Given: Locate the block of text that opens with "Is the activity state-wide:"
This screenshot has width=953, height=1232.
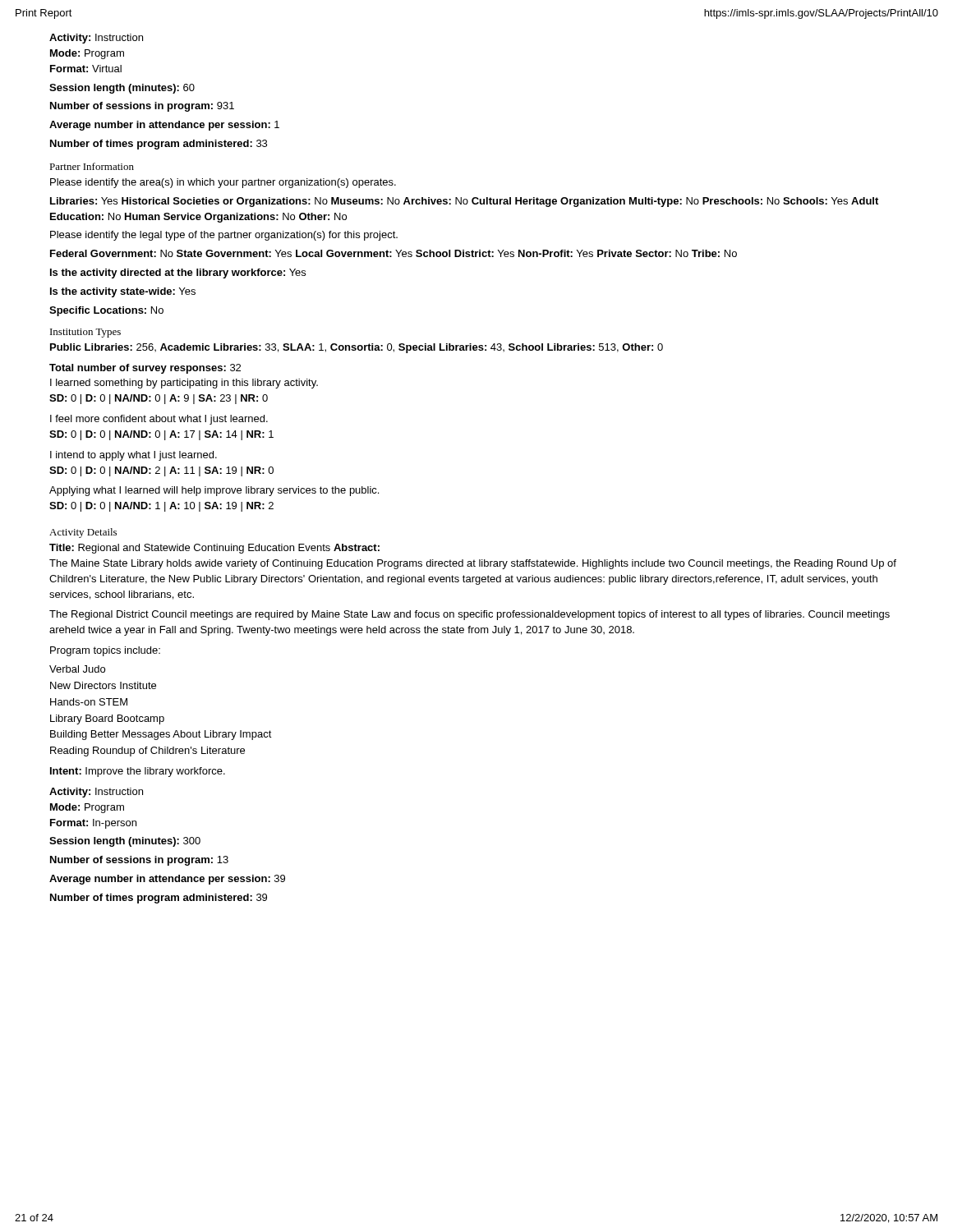Looking at the screenshot, I should pyautogui.click(x=123, y=291).
